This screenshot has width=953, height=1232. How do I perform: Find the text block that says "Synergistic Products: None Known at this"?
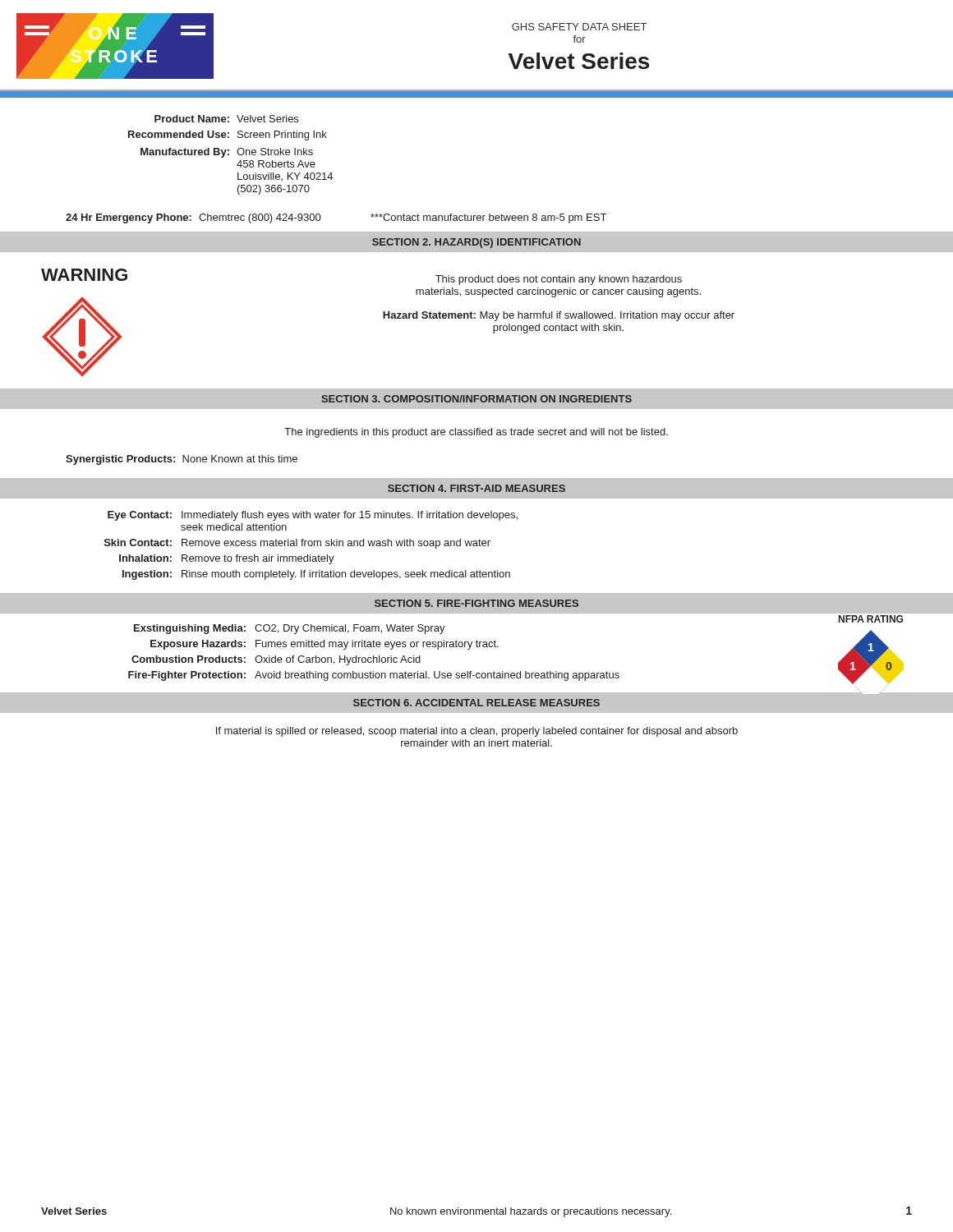[x=182, y=459]
